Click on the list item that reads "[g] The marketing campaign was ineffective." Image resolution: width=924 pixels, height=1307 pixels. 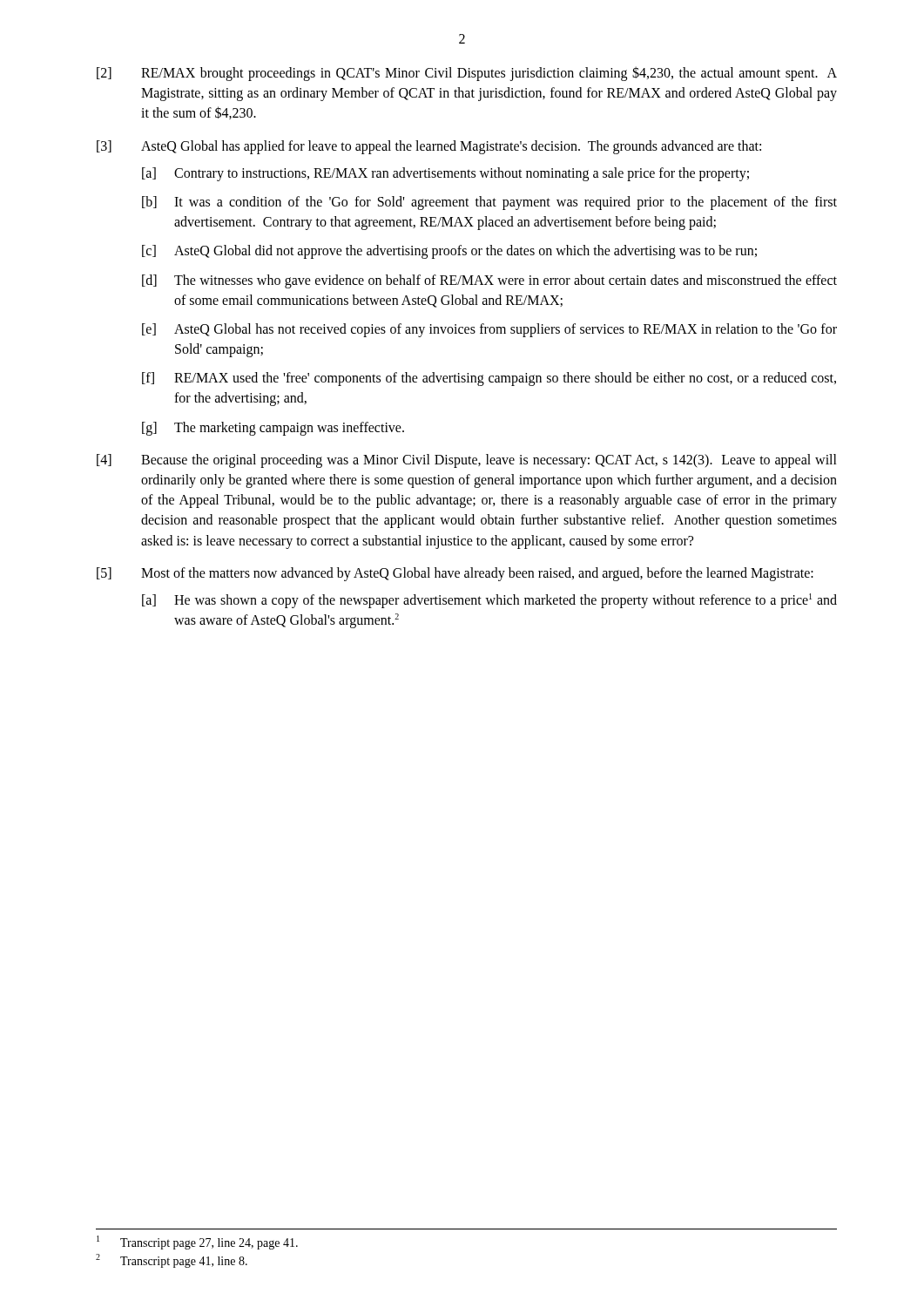[273, 429]
